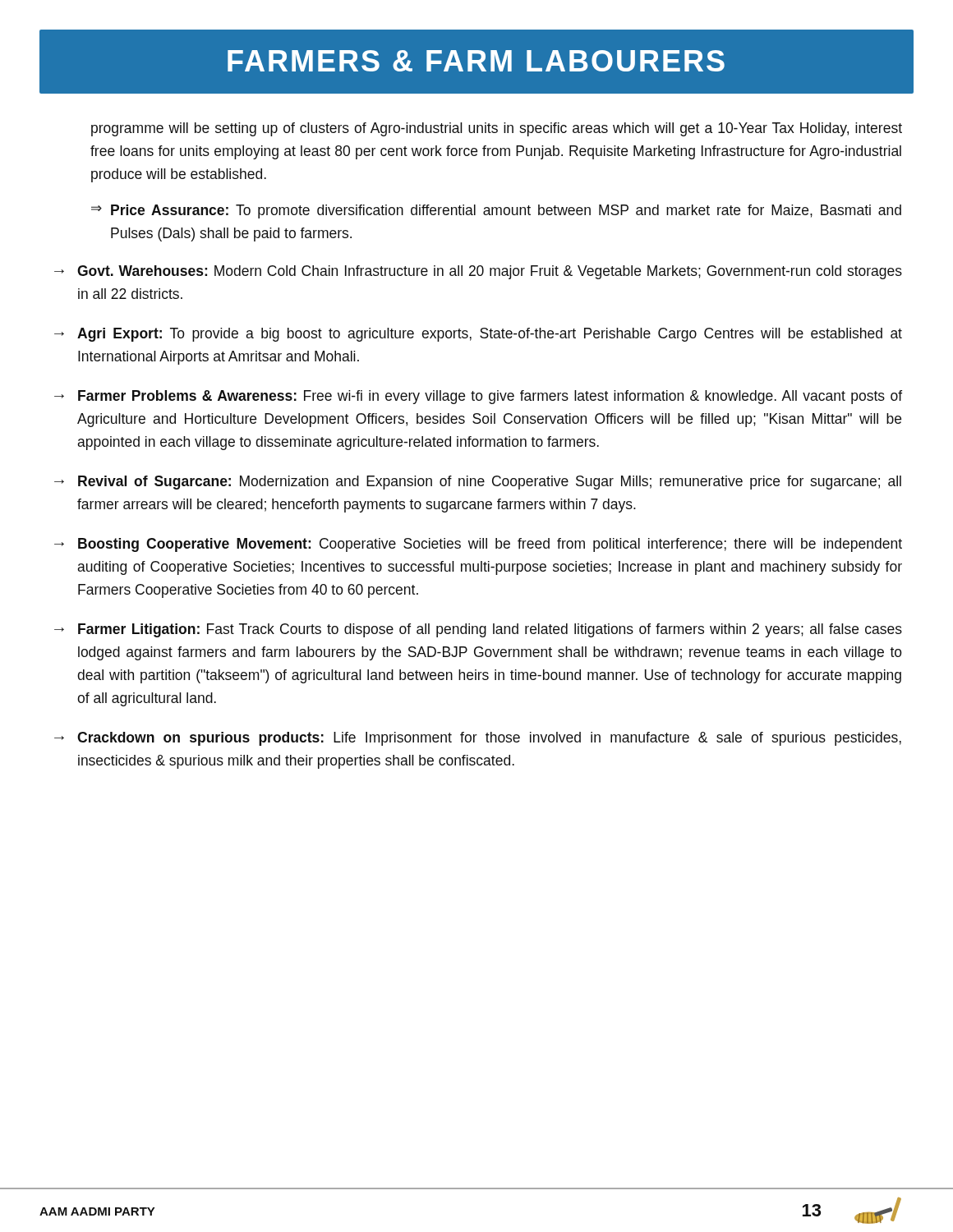Find the element starting "→ Govt. Warehouses:"

(476, 283)
